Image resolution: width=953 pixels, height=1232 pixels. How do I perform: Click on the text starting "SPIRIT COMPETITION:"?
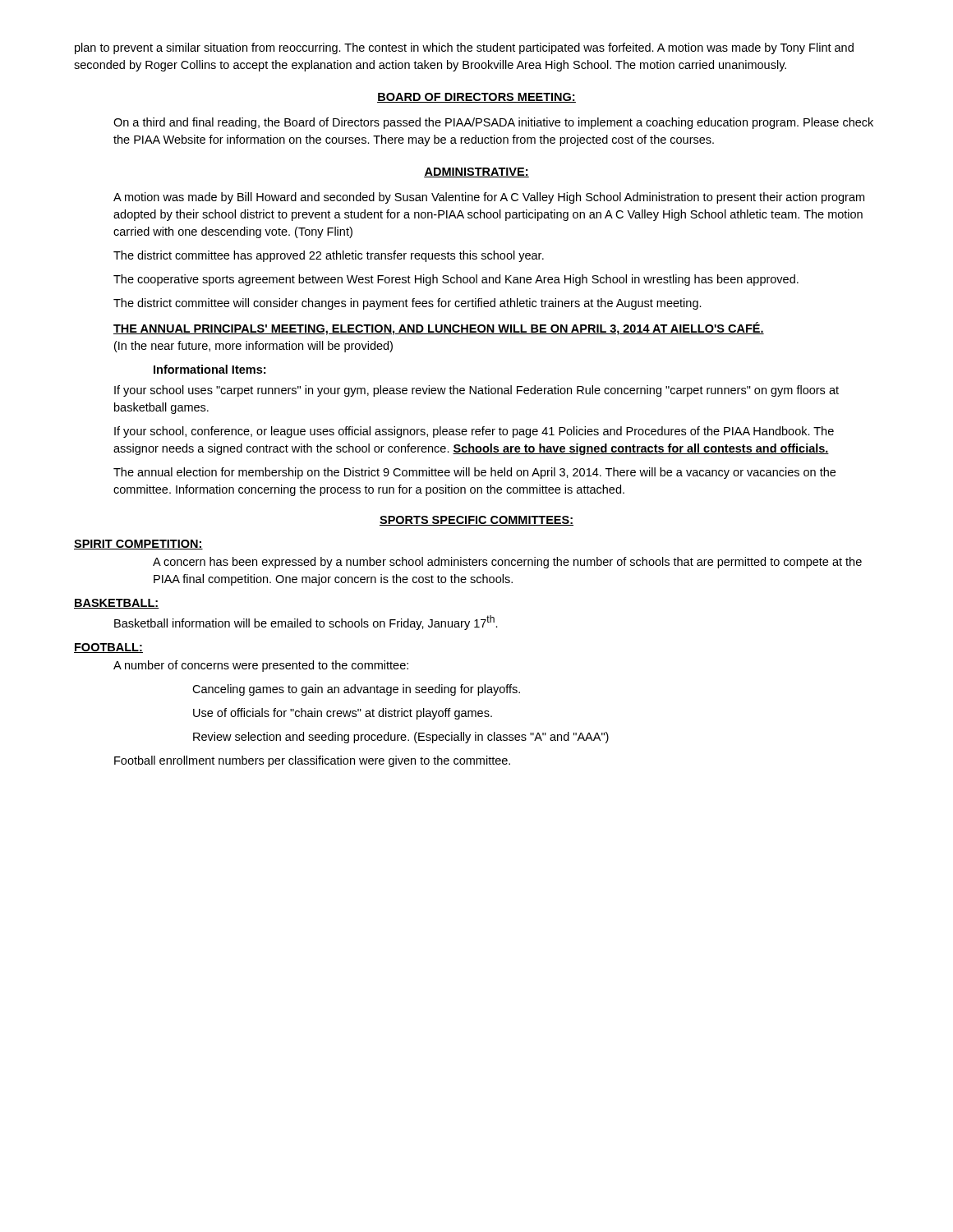point(138,544)
